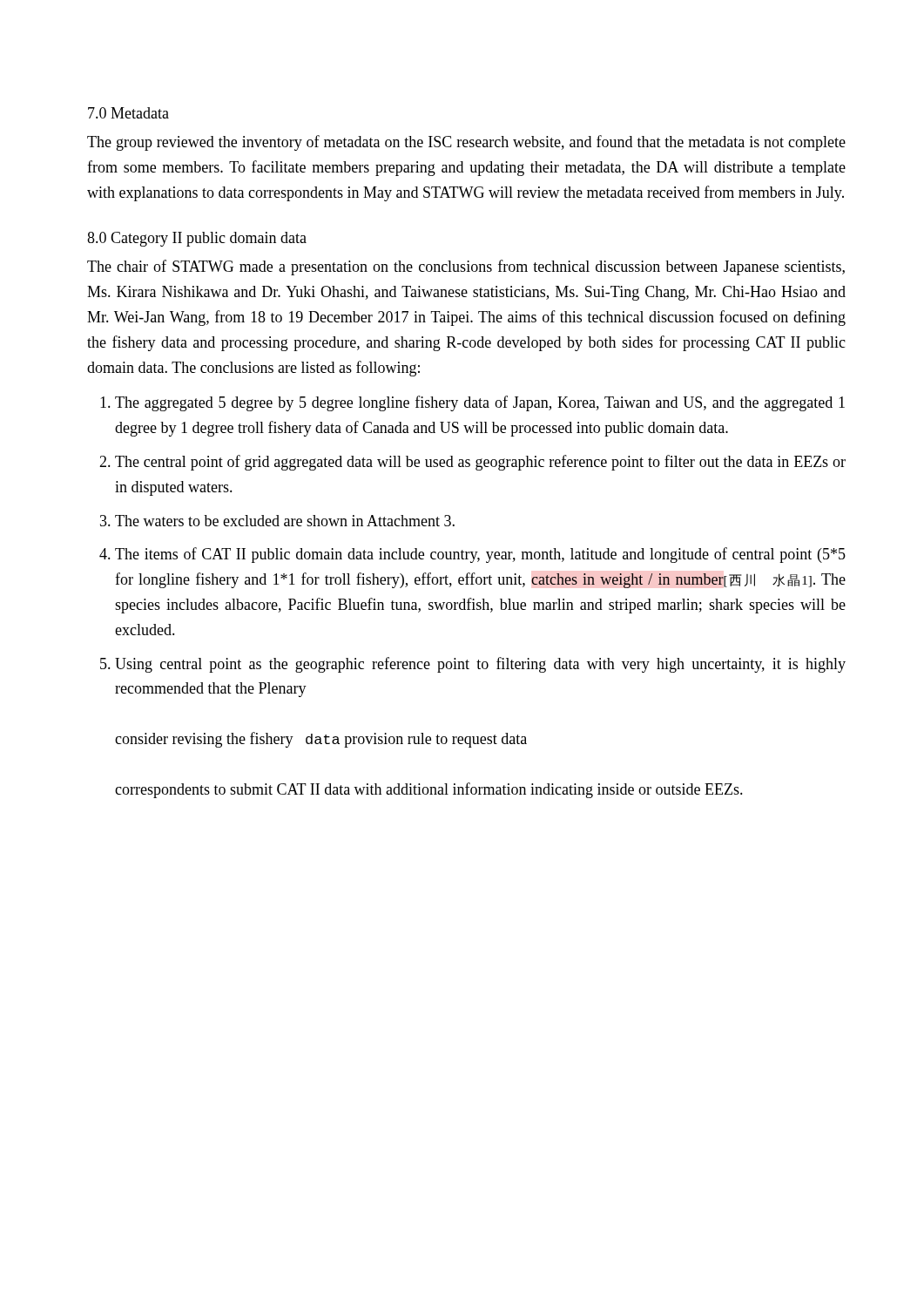This screenshot has height=1307, width=924.
Task: Point to the block beginning "The group reviewed the inventory of"
Action: coord(466,167)
